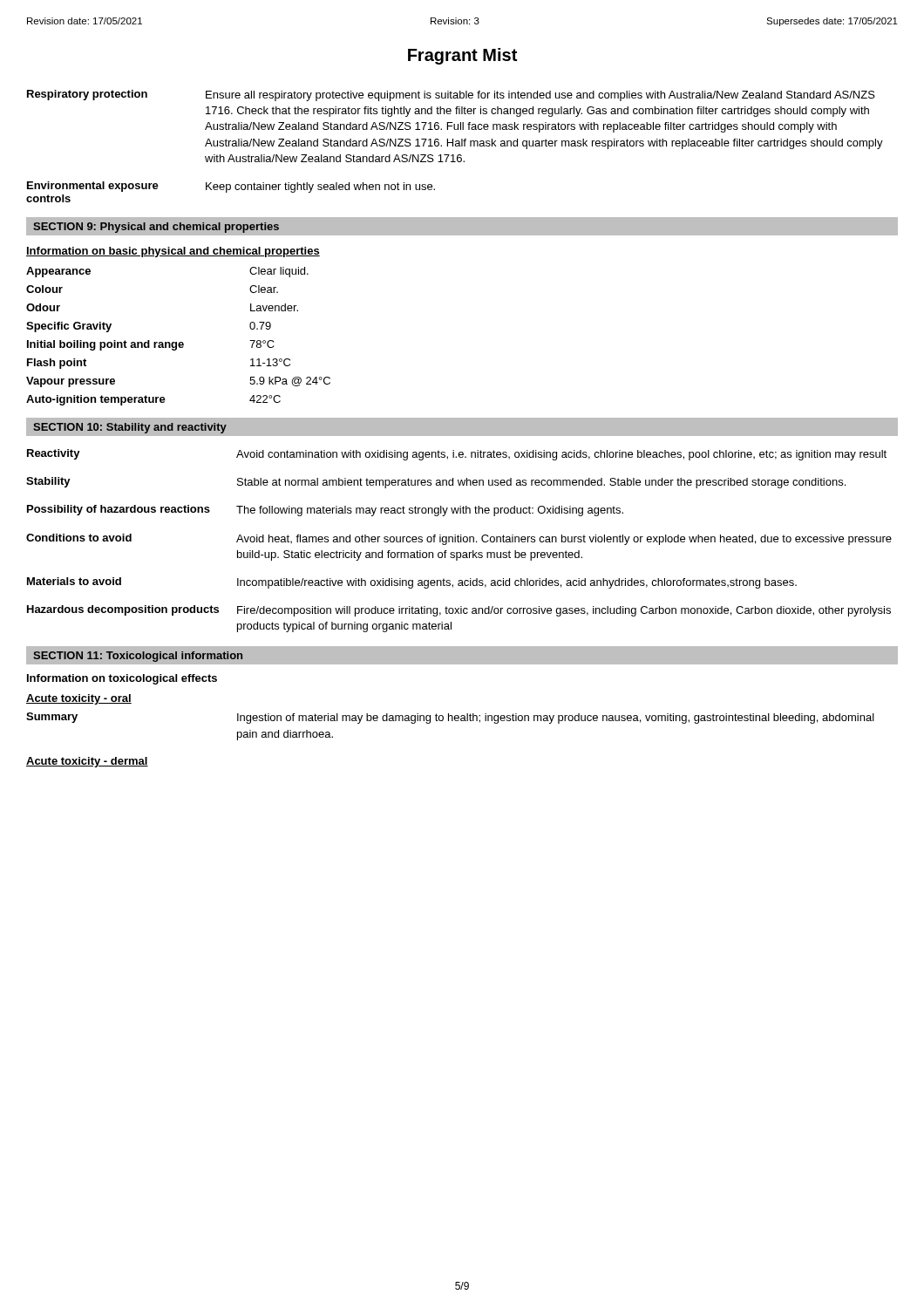Locate the text "SECTION 11: Toxicological information"
This screenshot has height=1308, width=924.
pos(138,656)
